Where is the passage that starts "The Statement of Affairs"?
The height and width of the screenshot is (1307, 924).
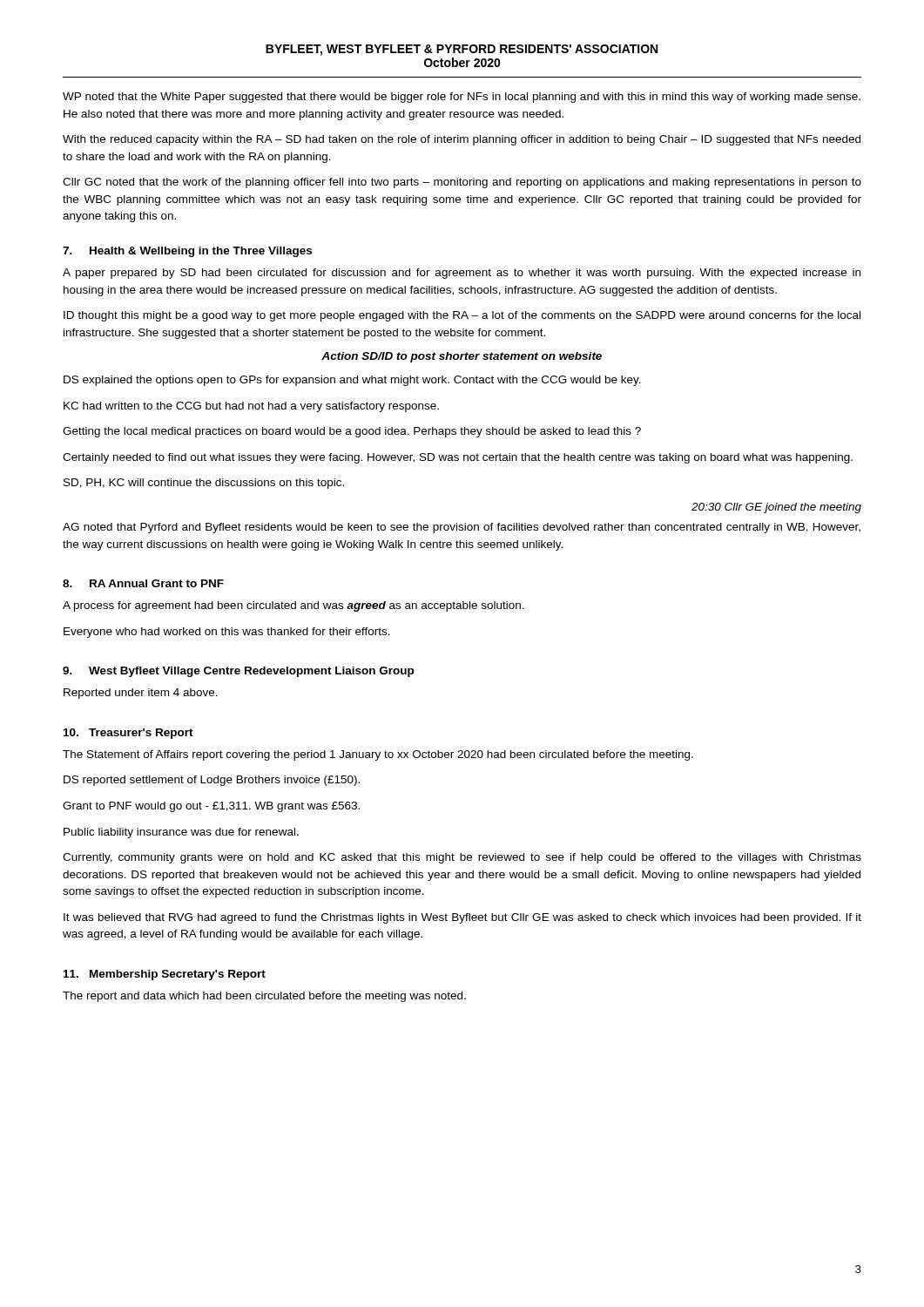pyautogui.click(x=378, y=754)
